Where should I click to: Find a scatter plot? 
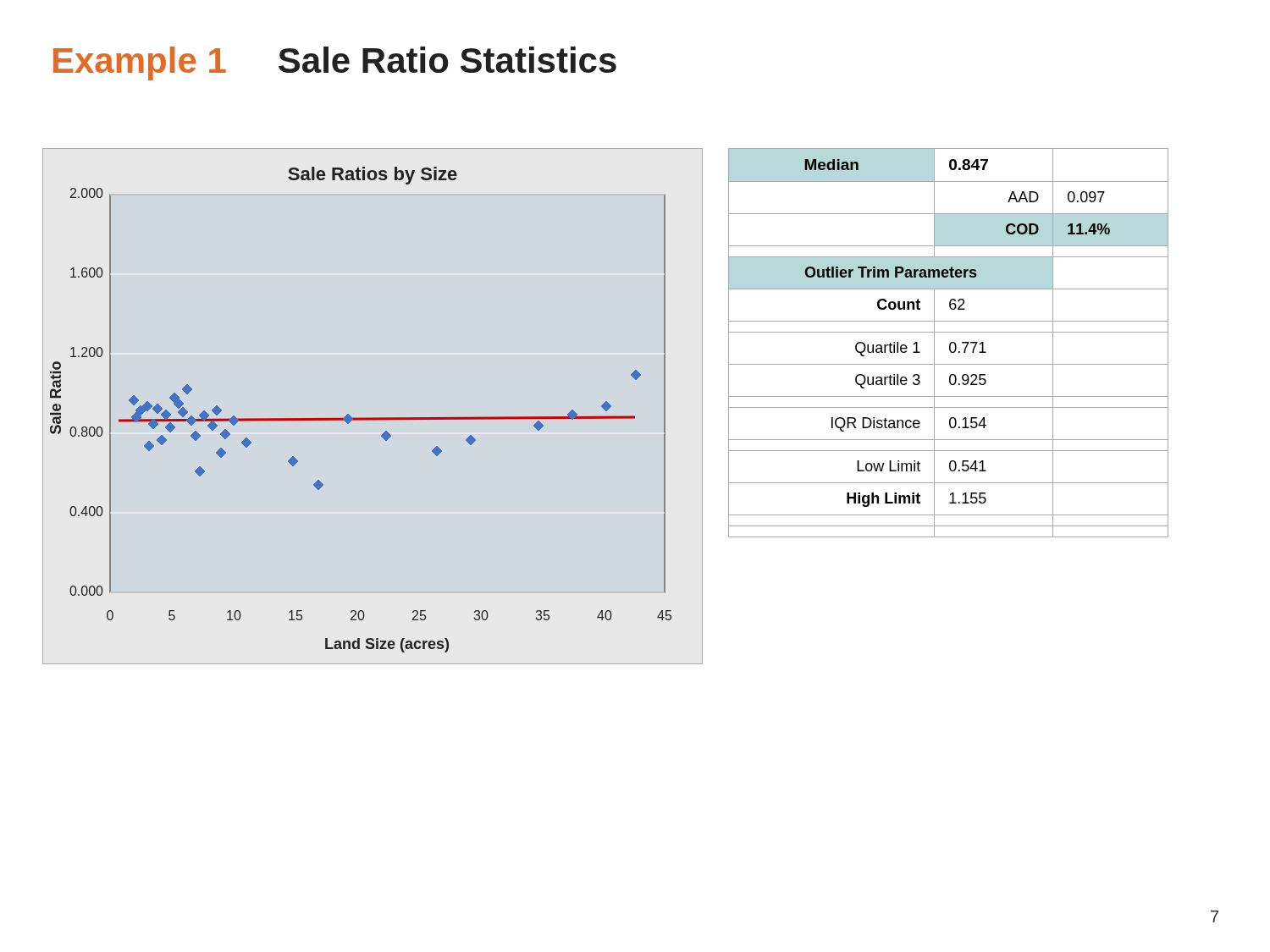tap(372, 406)
